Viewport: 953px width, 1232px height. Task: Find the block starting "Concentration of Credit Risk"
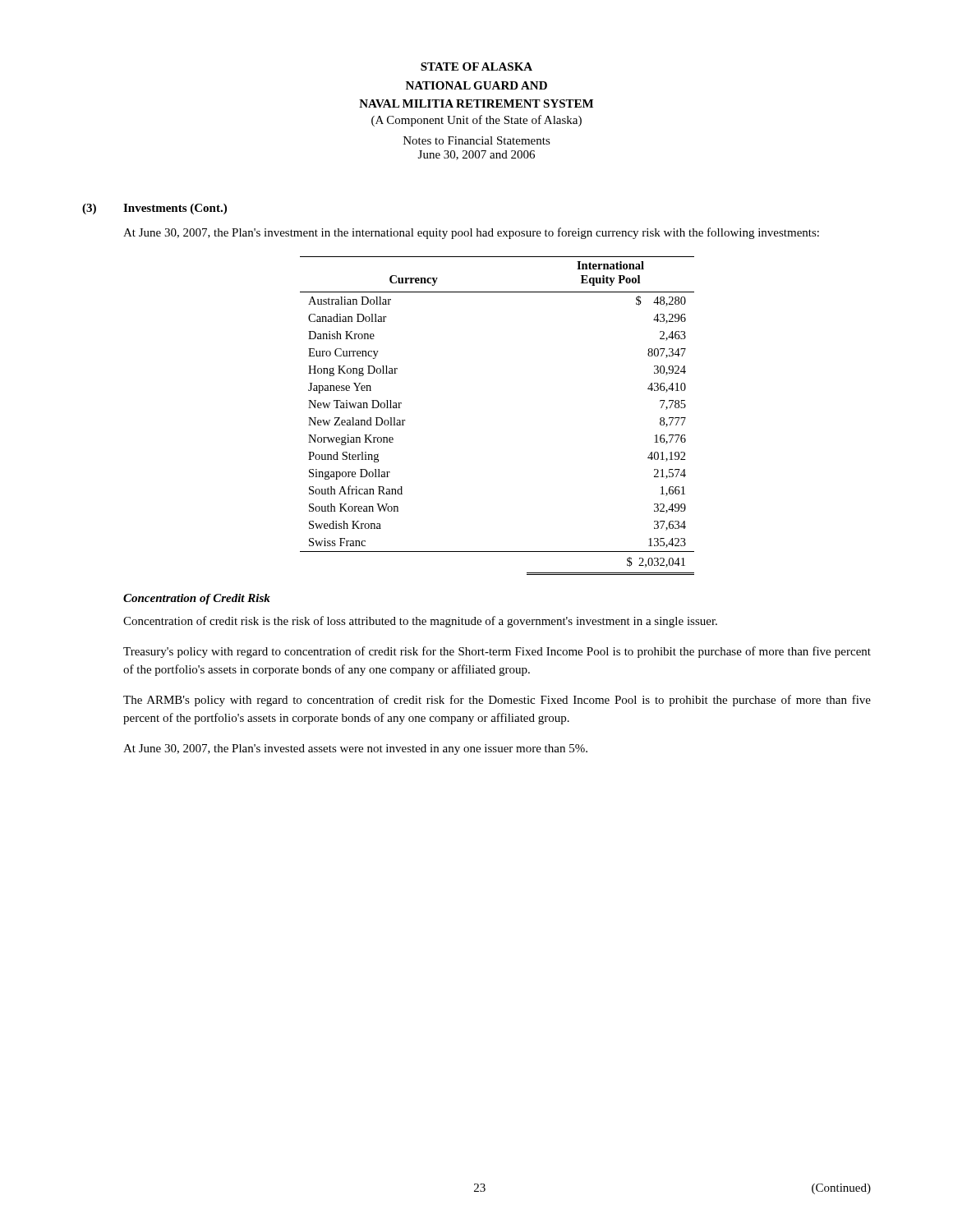pyautogui.click(x=197, y=598)
